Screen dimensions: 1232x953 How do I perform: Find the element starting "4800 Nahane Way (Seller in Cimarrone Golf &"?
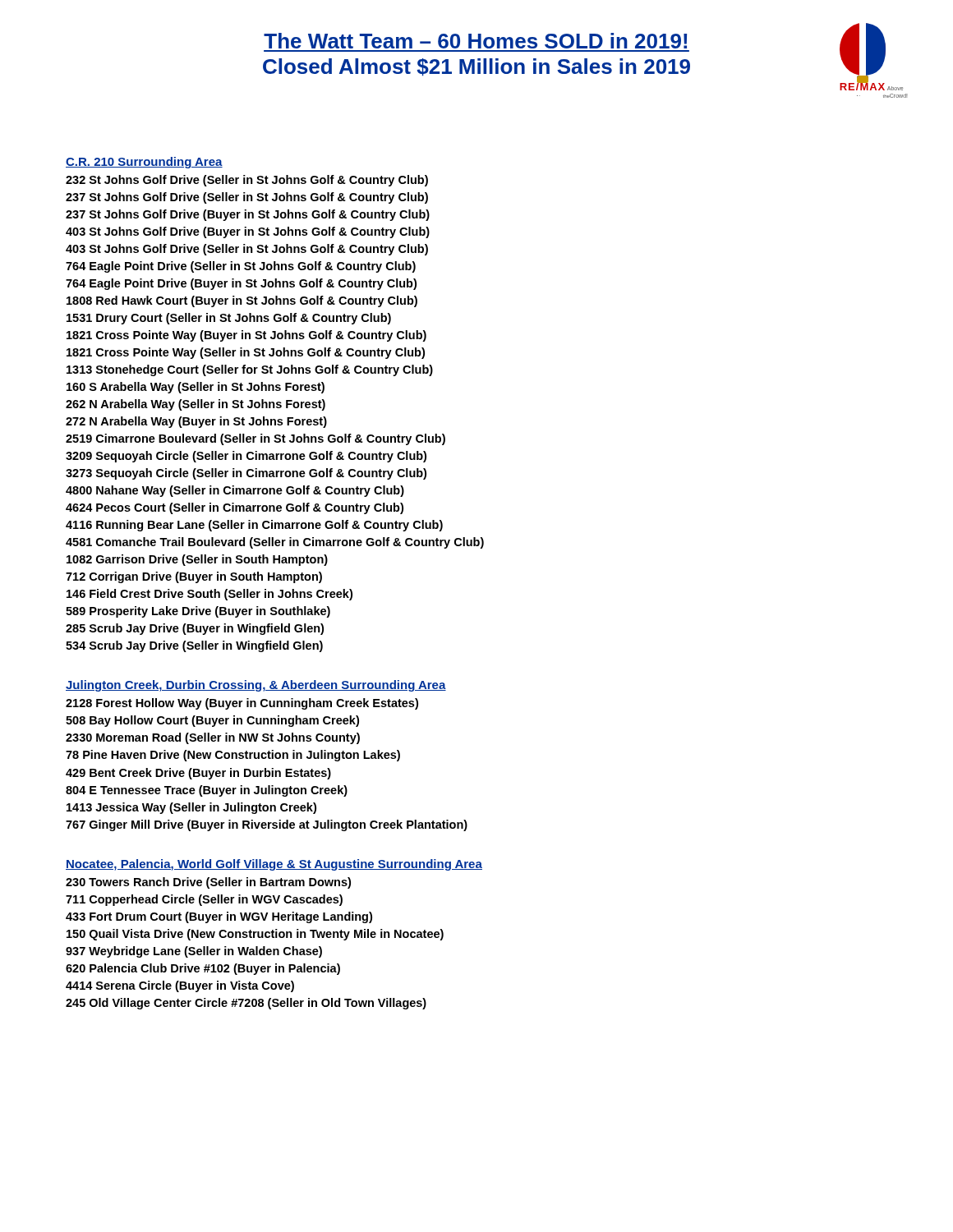point(235,491)
